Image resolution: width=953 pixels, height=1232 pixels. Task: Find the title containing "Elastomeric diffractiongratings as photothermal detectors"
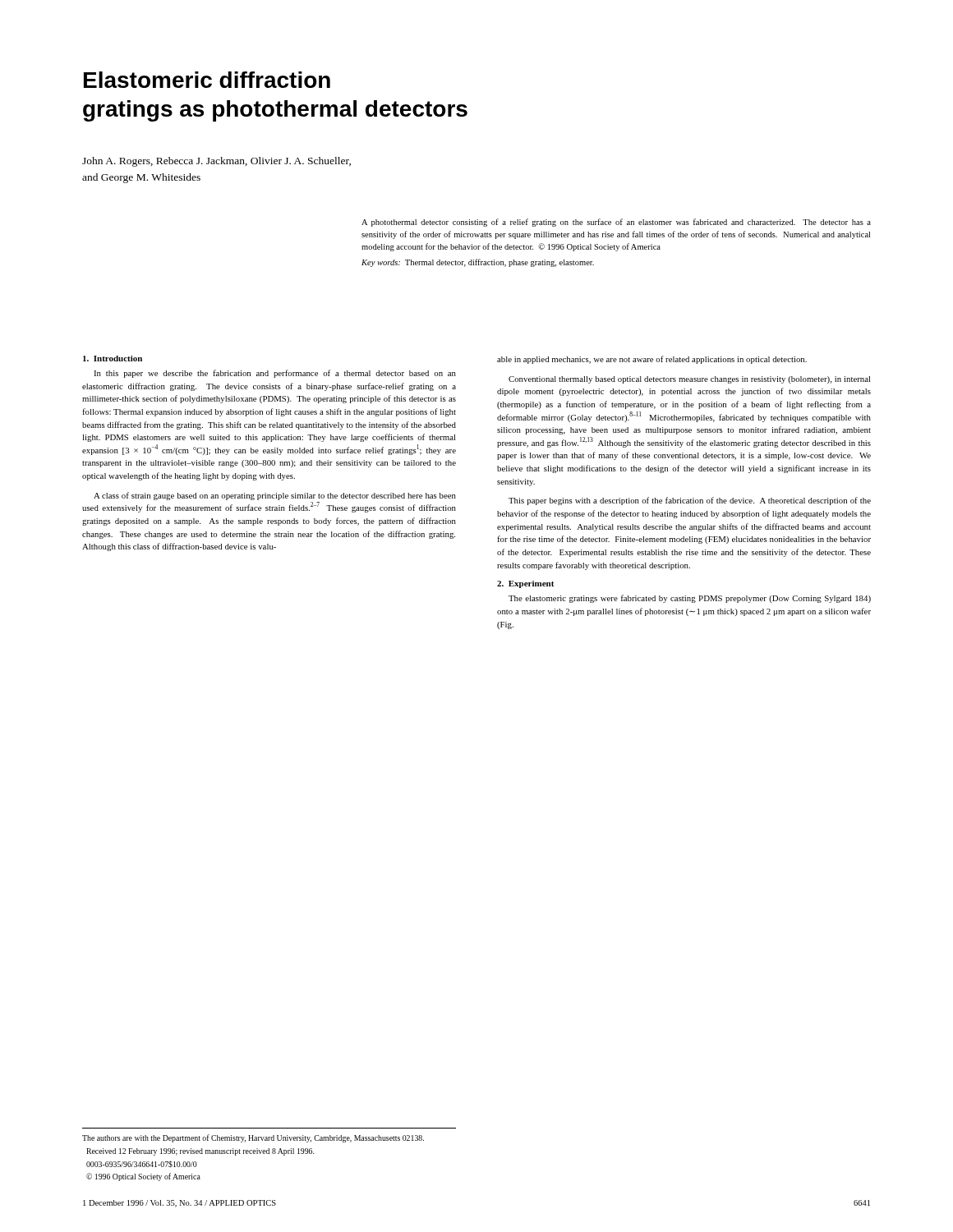point(207,80)
